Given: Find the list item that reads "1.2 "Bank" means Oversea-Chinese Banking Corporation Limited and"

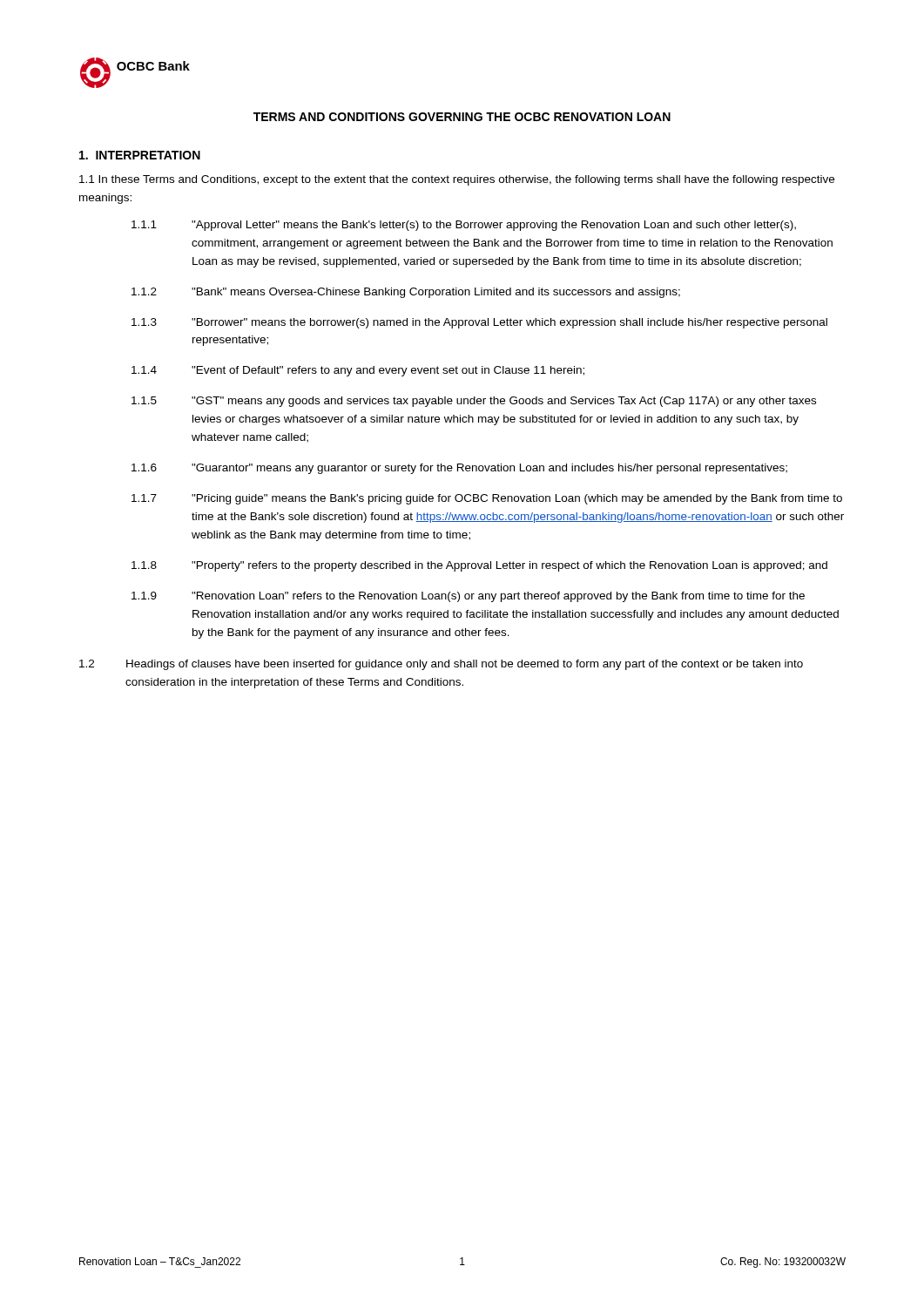Looking at the screenshot, I should tap(488, 292).
